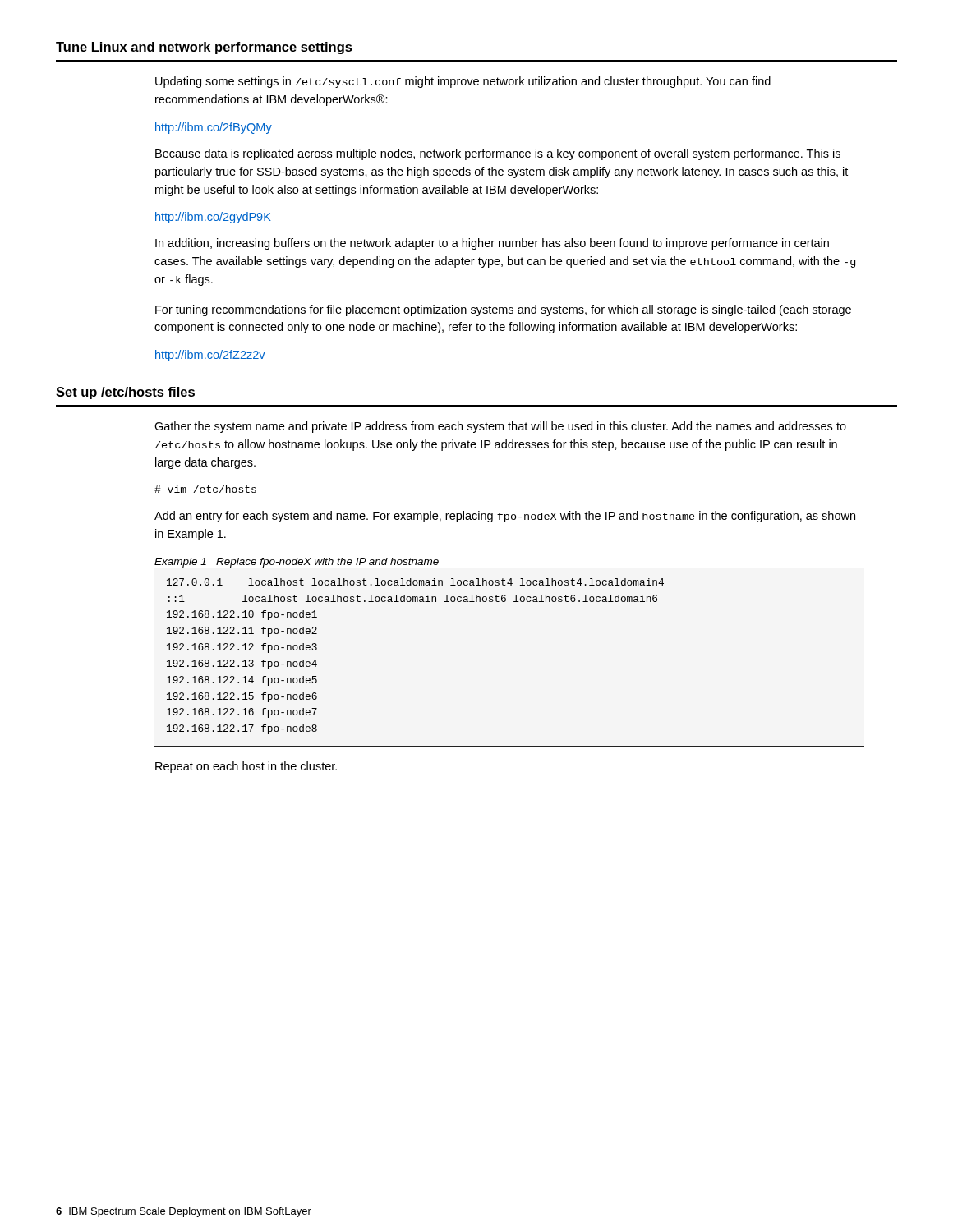Click on the block starting "Example 1 Replace fpo-nodeX with the"
Image resolution: width=953 pixels, height=1232 pixels.
pos(297,561)
